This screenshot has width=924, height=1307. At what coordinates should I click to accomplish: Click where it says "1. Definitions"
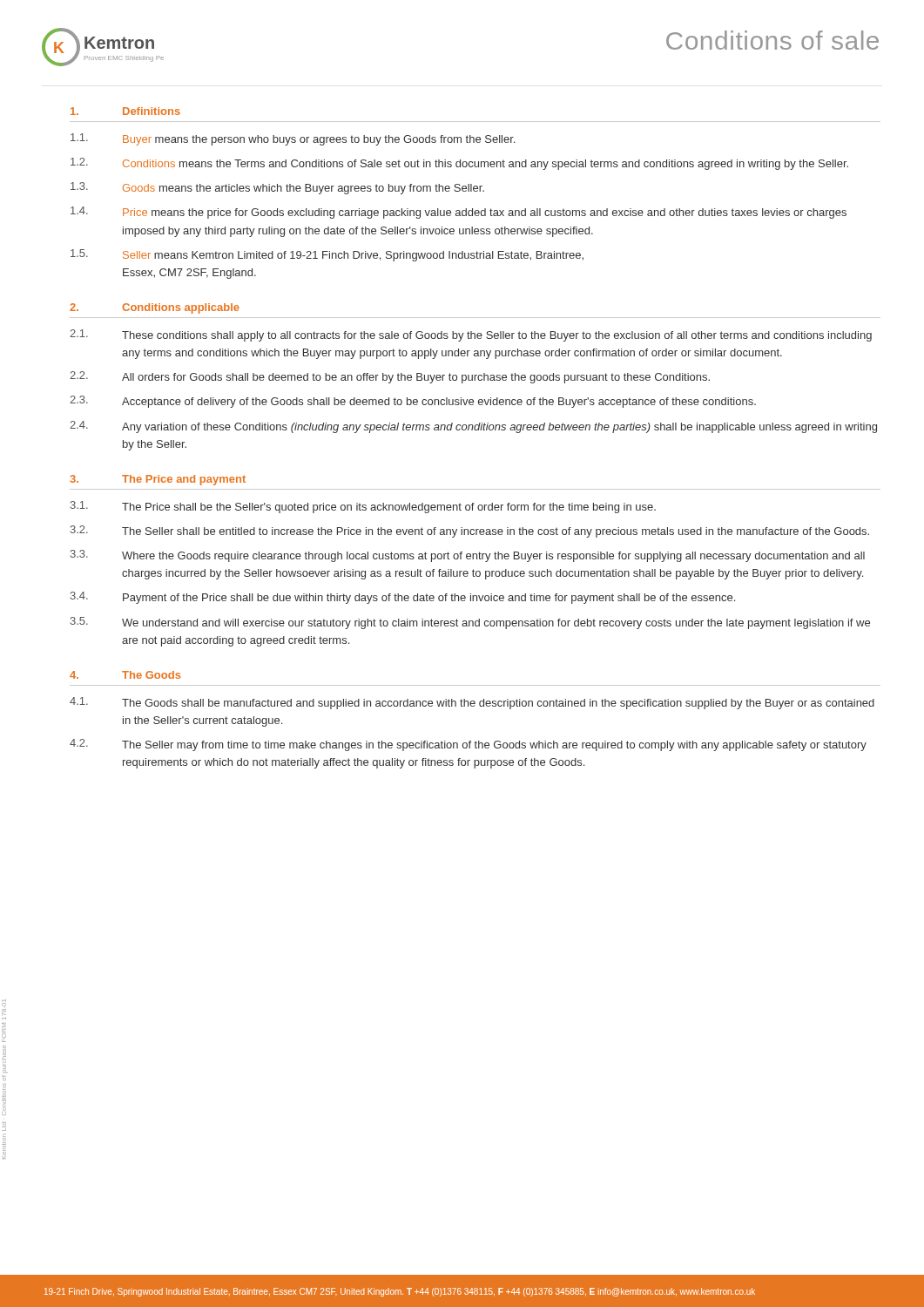click(125, 111)
